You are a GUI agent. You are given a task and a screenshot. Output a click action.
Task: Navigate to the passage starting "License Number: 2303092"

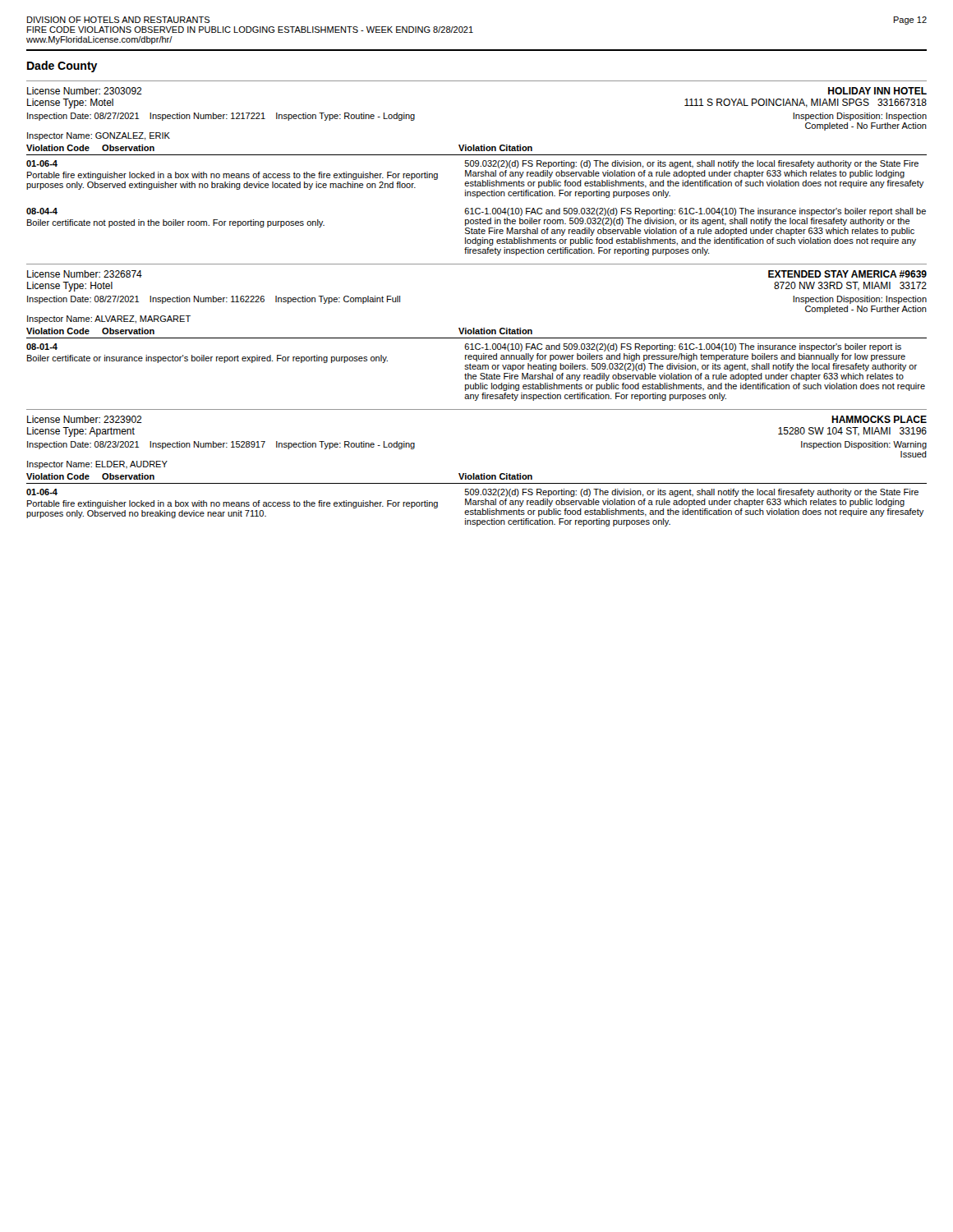click(83, 91)
